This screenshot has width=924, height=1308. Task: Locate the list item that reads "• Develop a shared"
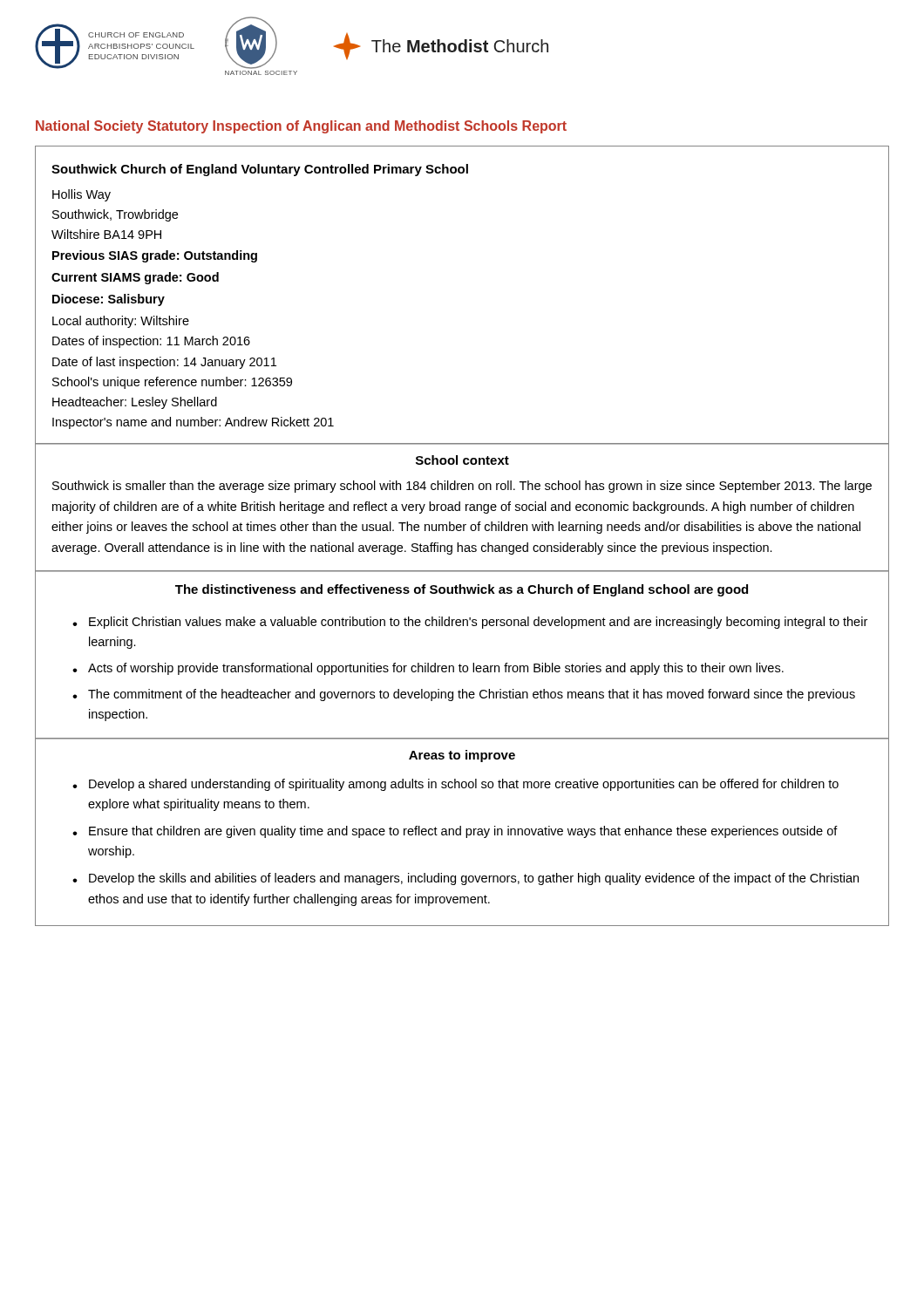coord(456,792)
